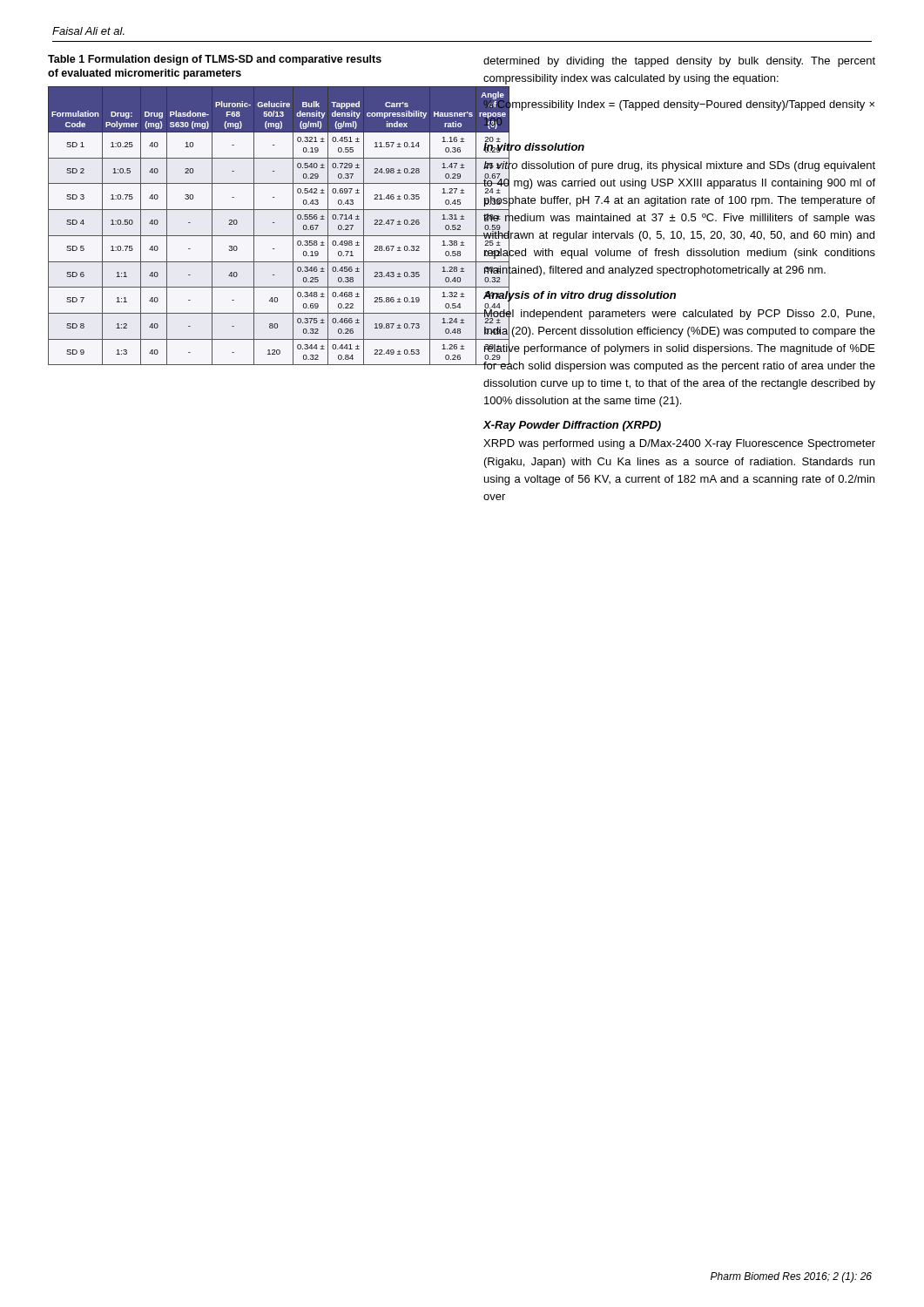
Task: Locate the table with the text "Formulation Code"
Action: click(253, 226)
